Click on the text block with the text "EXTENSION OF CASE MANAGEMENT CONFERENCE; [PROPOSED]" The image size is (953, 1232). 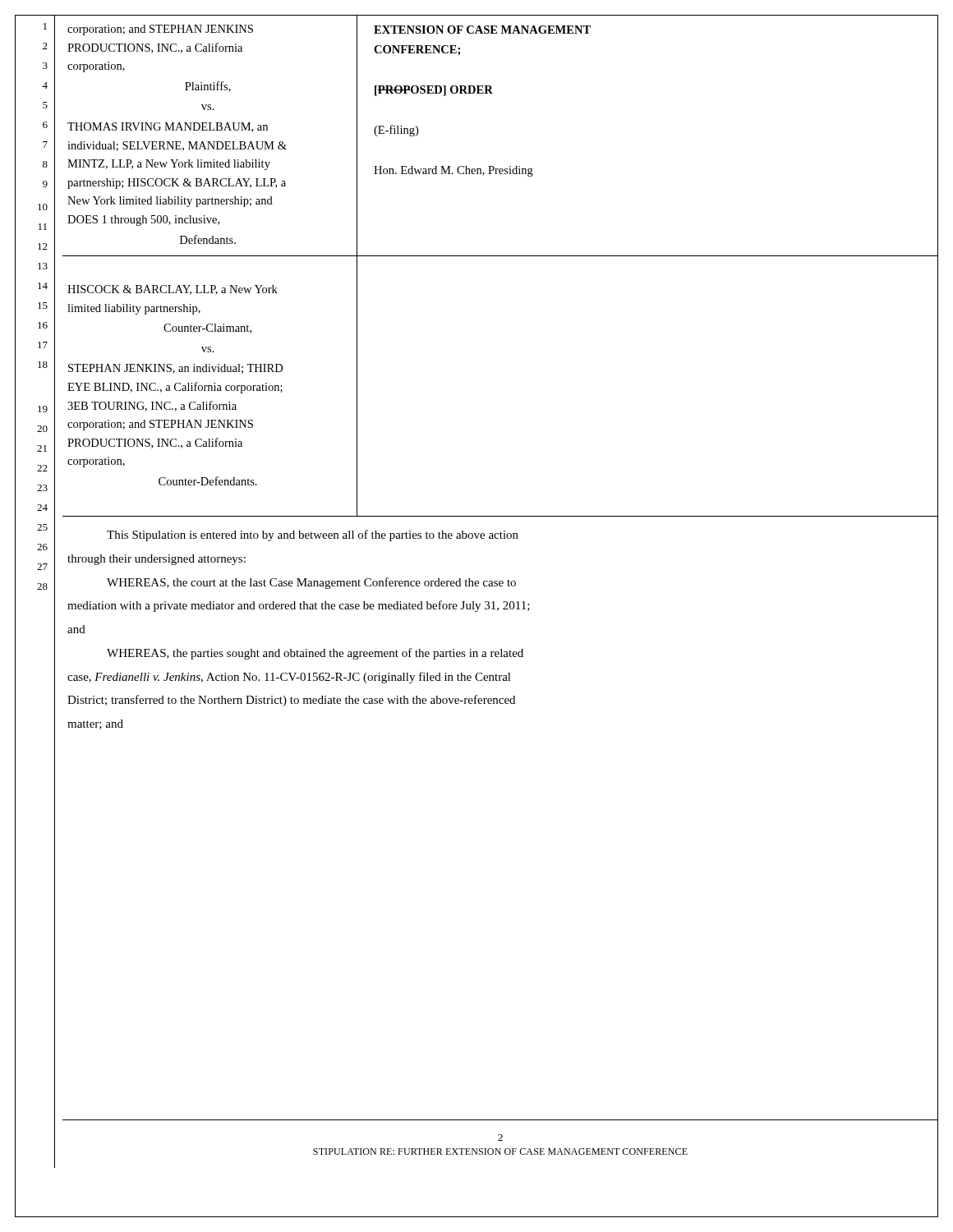pyautogui.click(x=482, y=100)
